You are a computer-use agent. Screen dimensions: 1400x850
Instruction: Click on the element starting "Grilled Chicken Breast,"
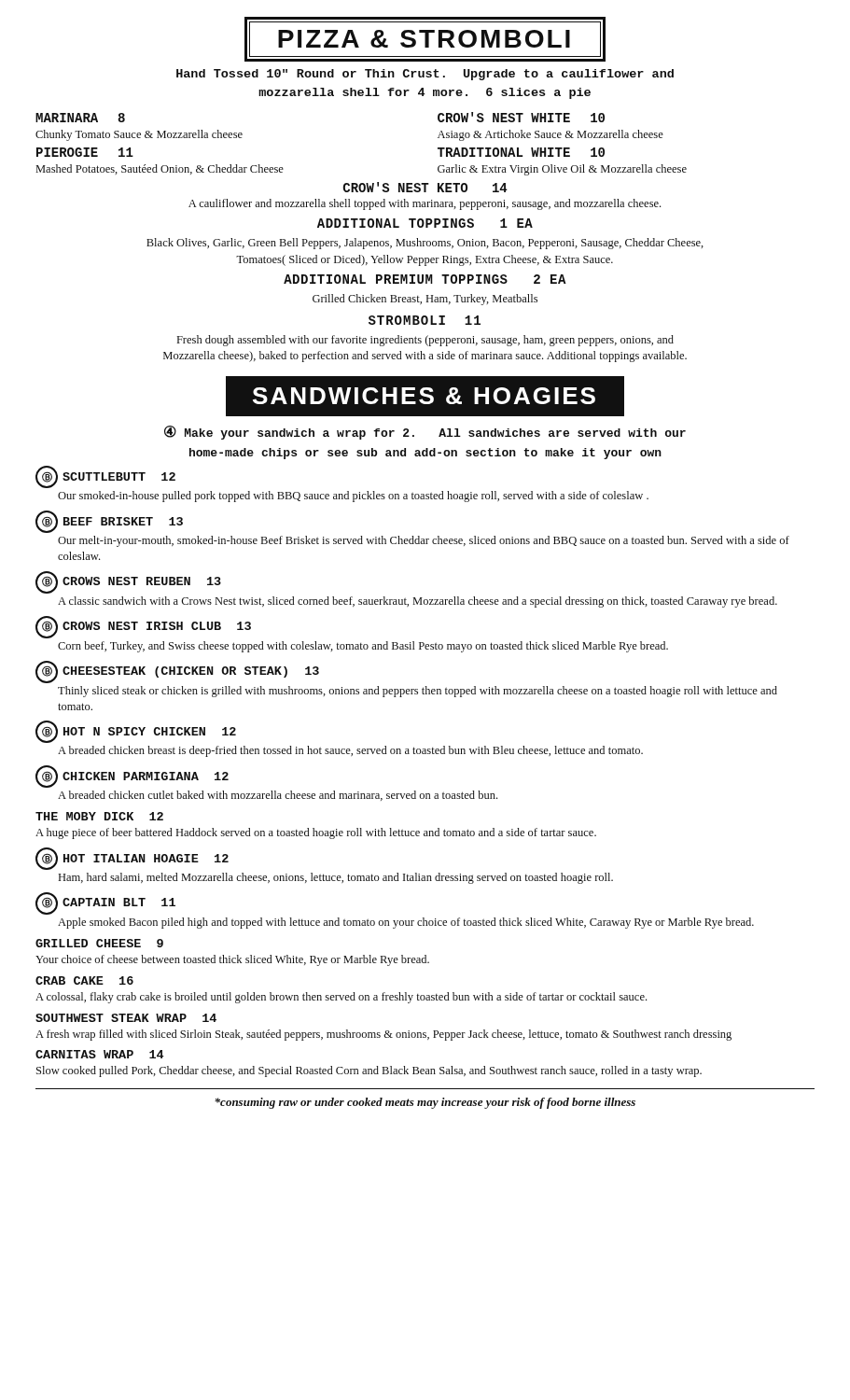click(x=425, y=299)
